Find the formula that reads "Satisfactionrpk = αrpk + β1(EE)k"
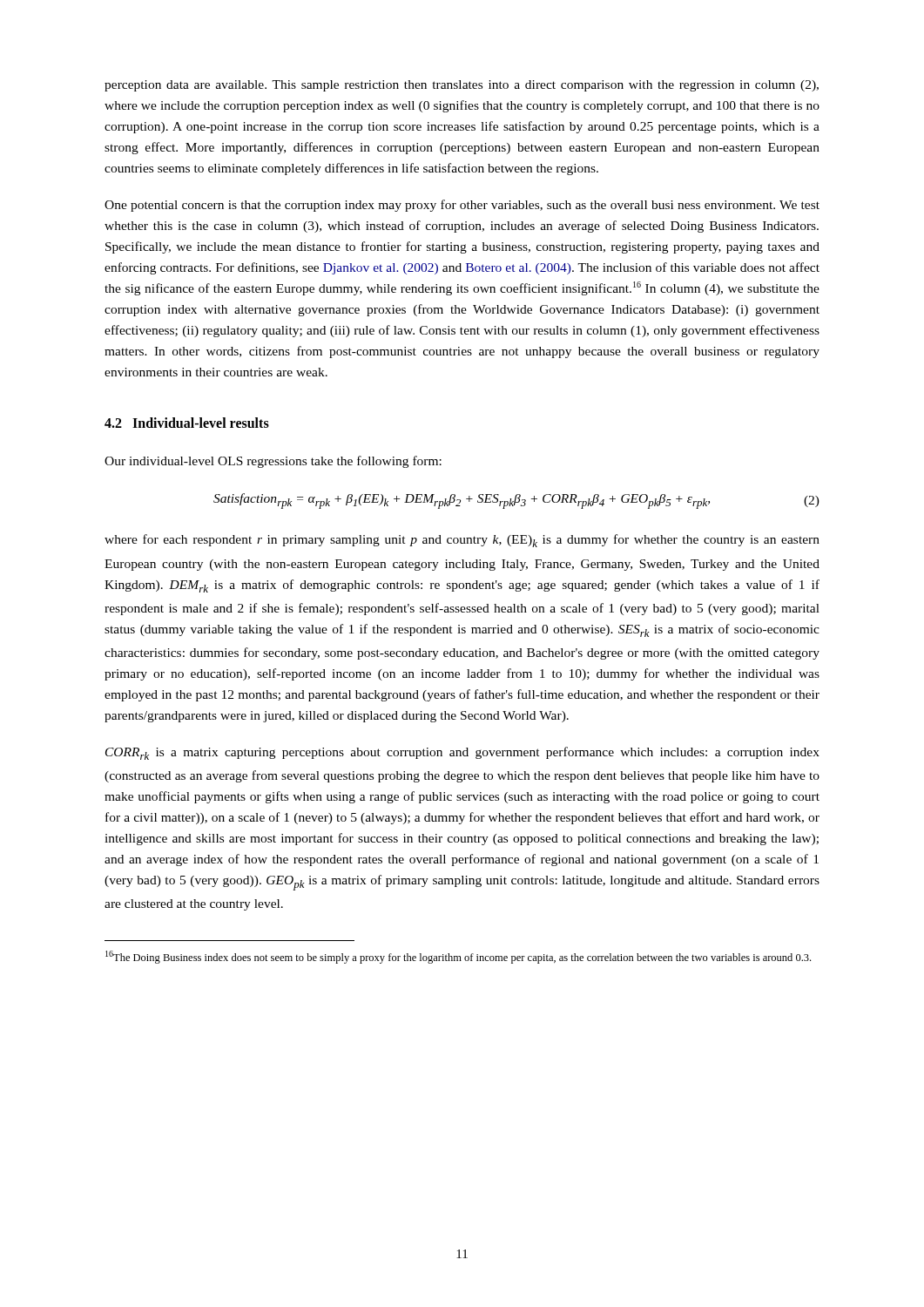Viewport: 924px width, 1307px height. click(516, 501)
